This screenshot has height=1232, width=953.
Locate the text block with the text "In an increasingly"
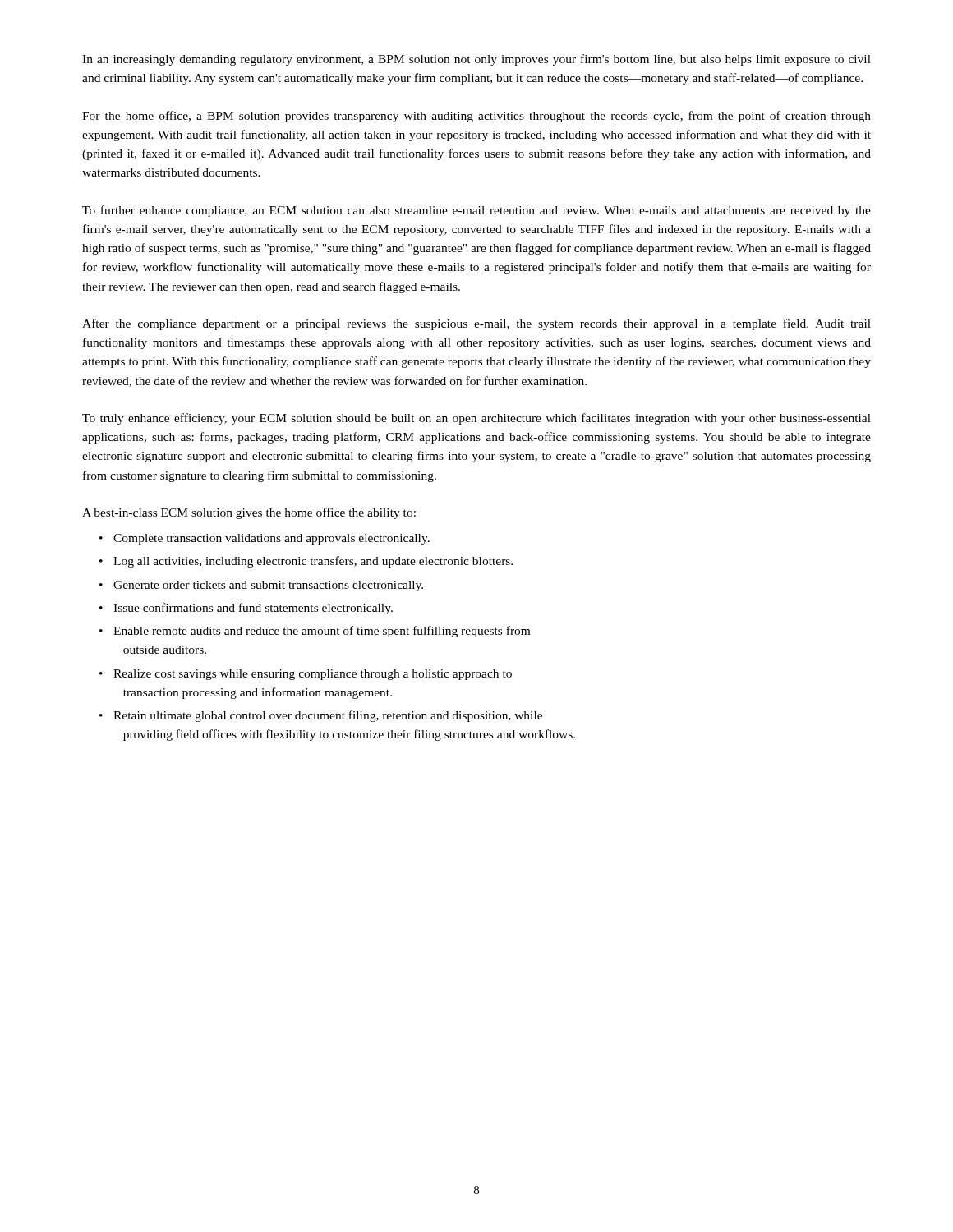[476, 68]
